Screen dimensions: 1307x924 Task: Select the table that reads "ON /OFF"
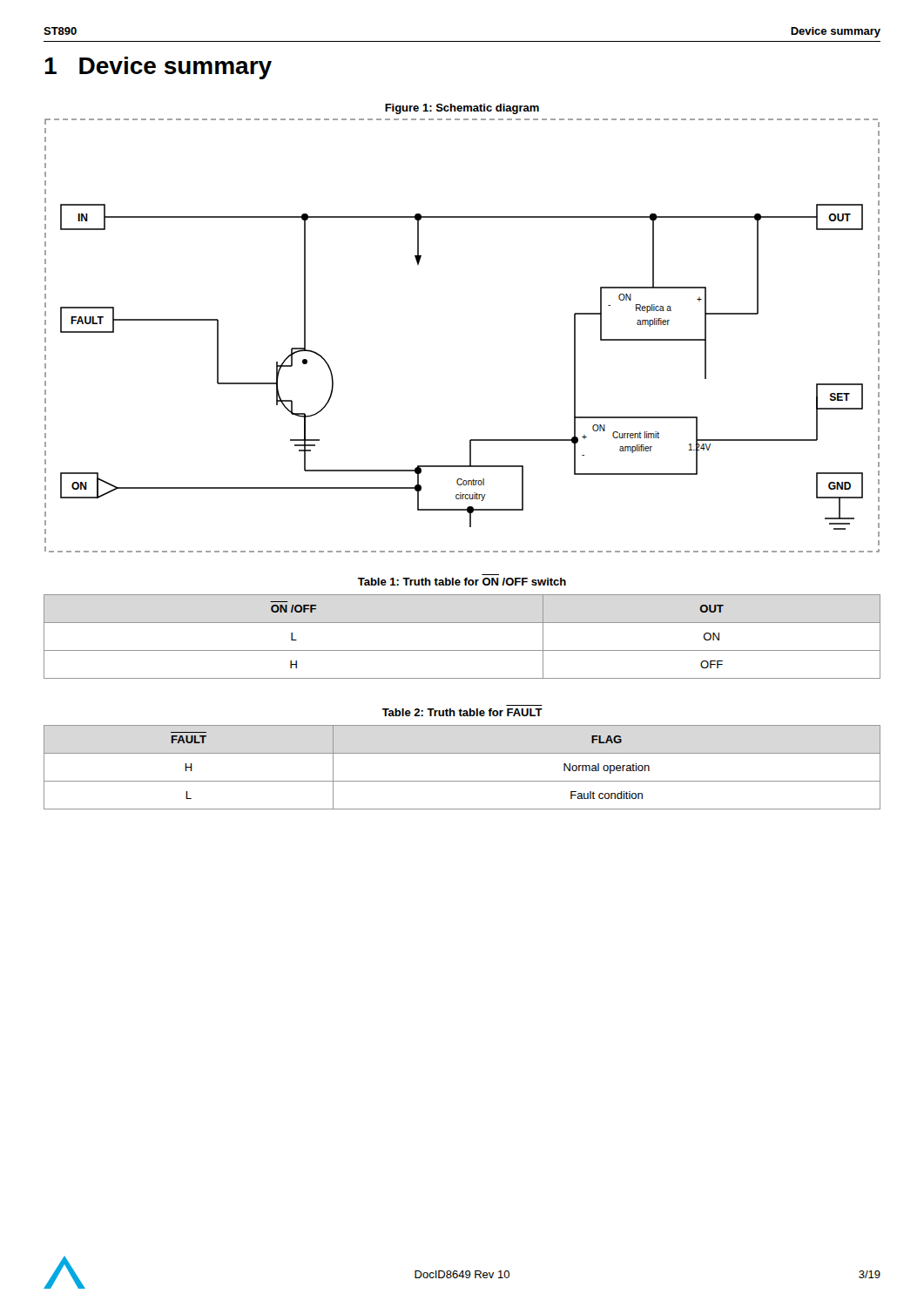click(x=462, y=637)
